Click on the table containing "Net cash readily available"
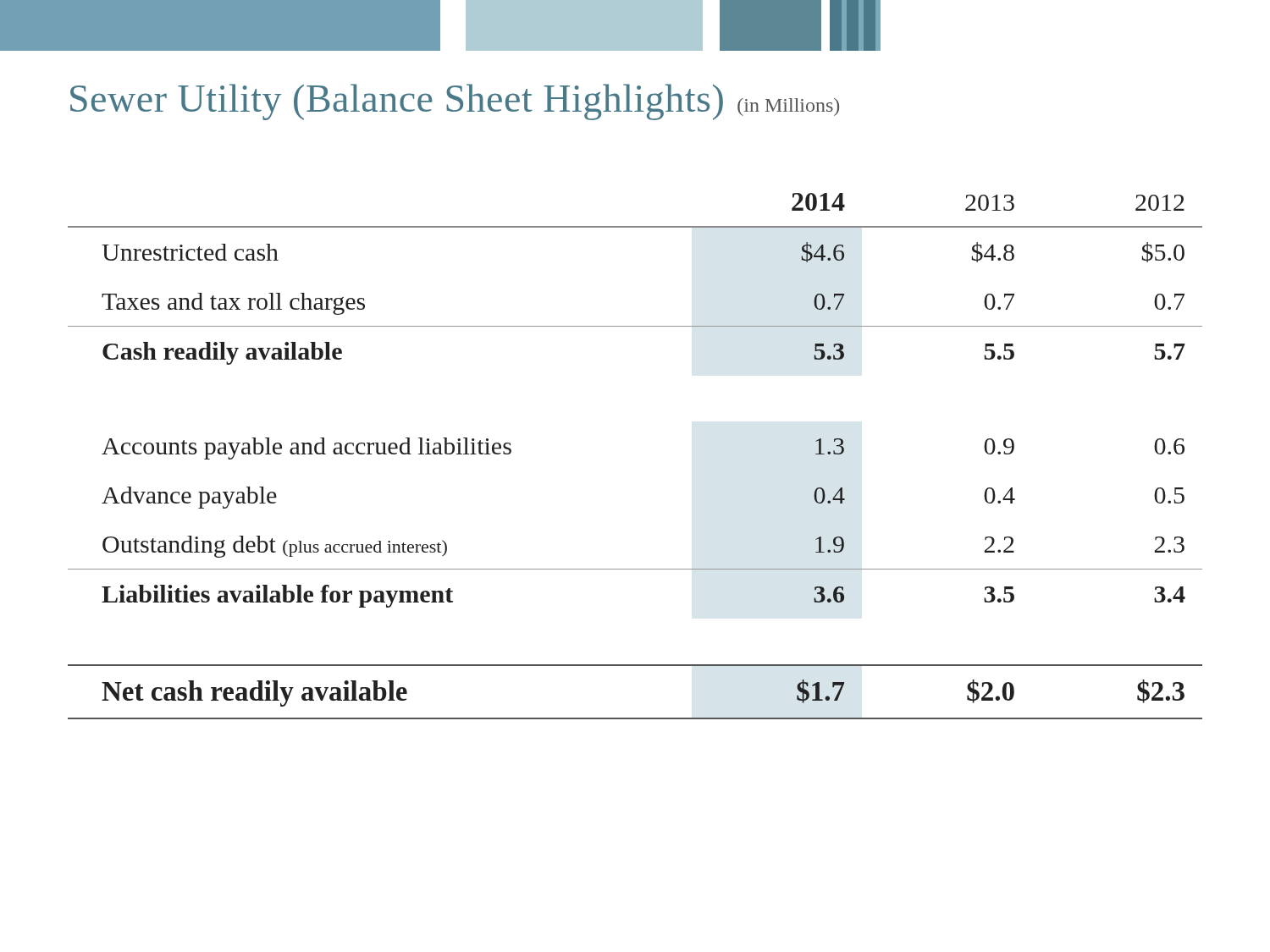 click(635, 449)
